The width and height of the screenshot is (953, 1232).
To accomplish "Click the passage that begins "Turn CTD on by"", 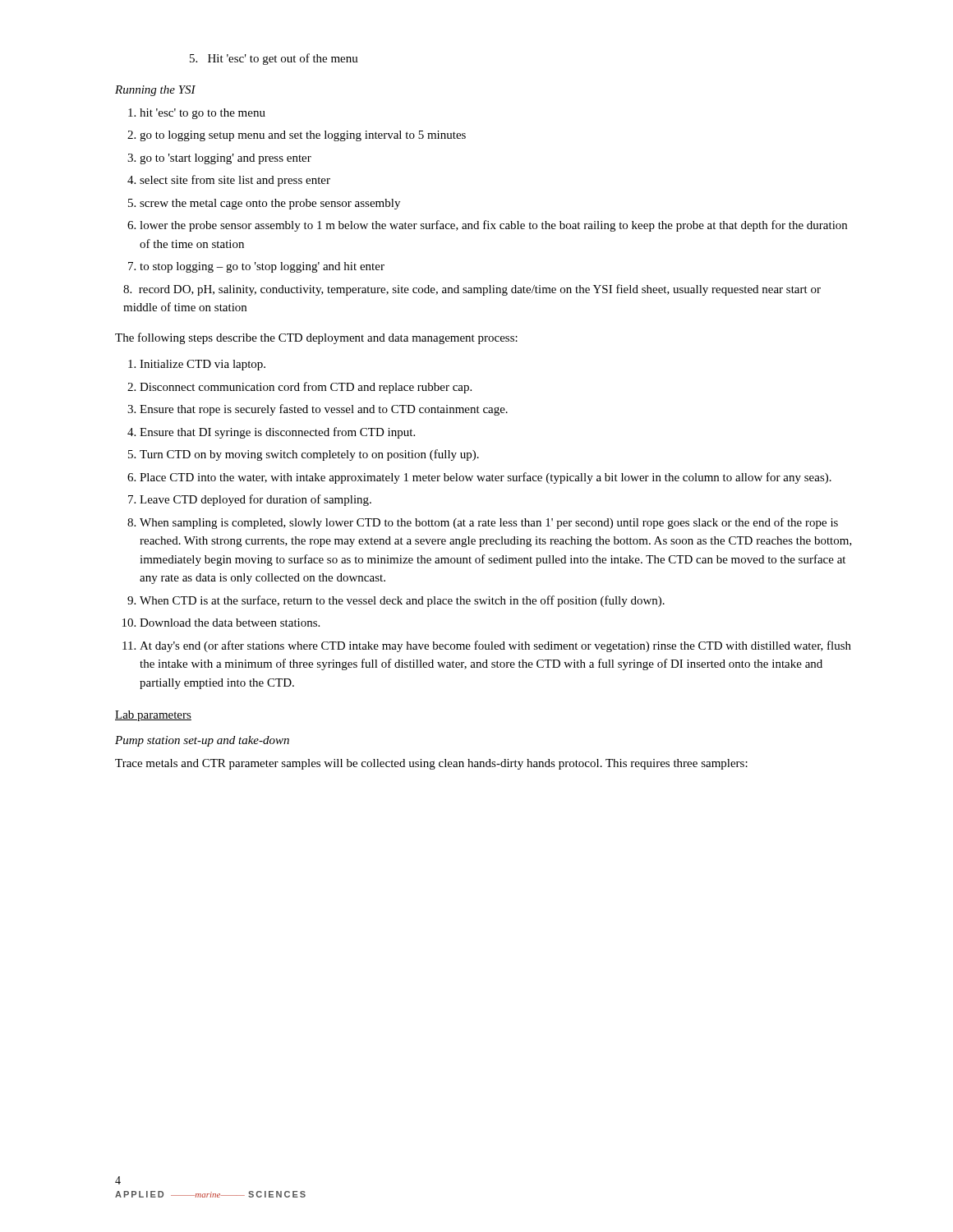I will pyautogui.click(x=309, y=455).
